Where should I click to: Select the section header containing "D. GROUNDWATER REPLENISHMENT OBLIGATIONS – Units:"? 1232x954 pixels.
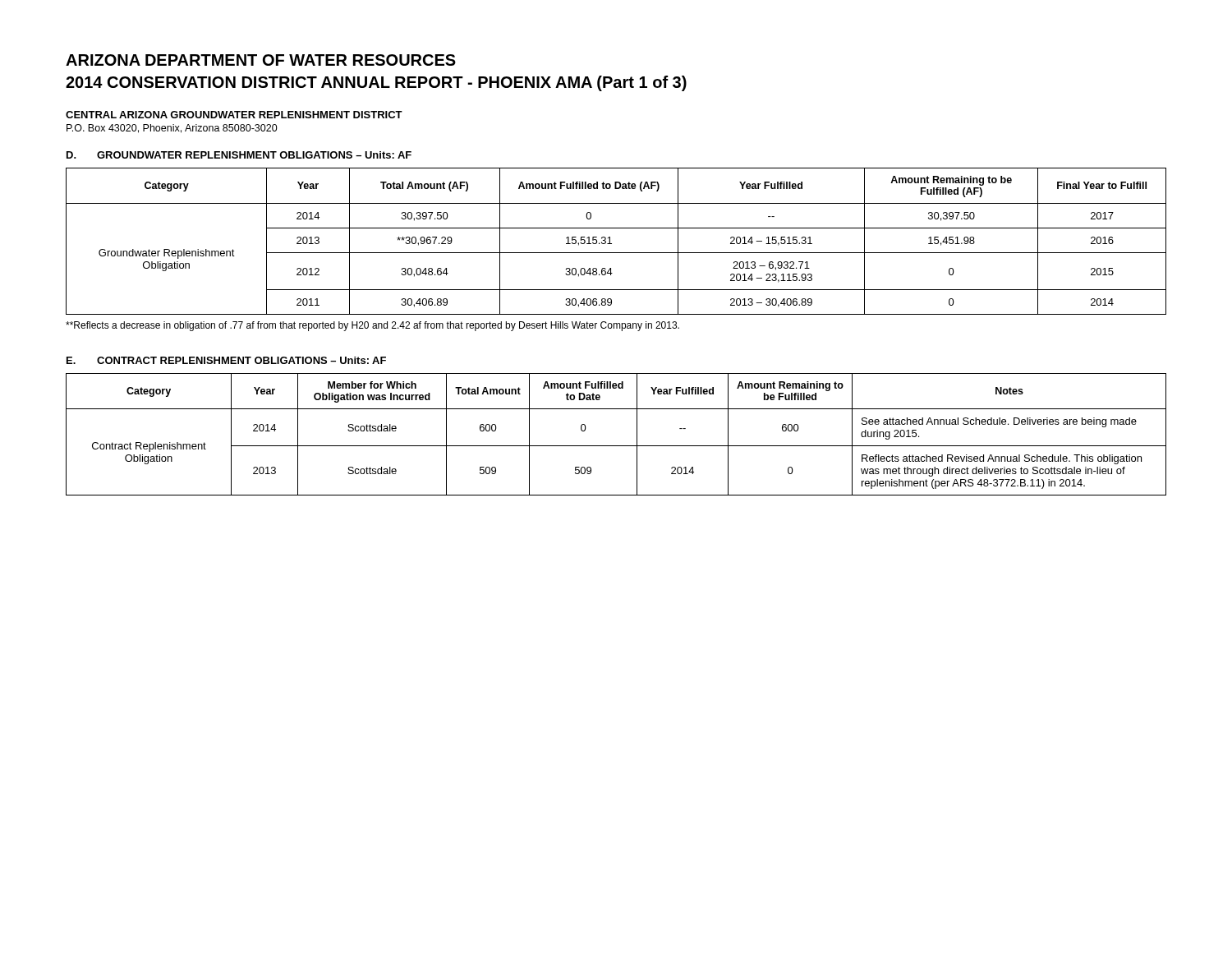(239, 155)
